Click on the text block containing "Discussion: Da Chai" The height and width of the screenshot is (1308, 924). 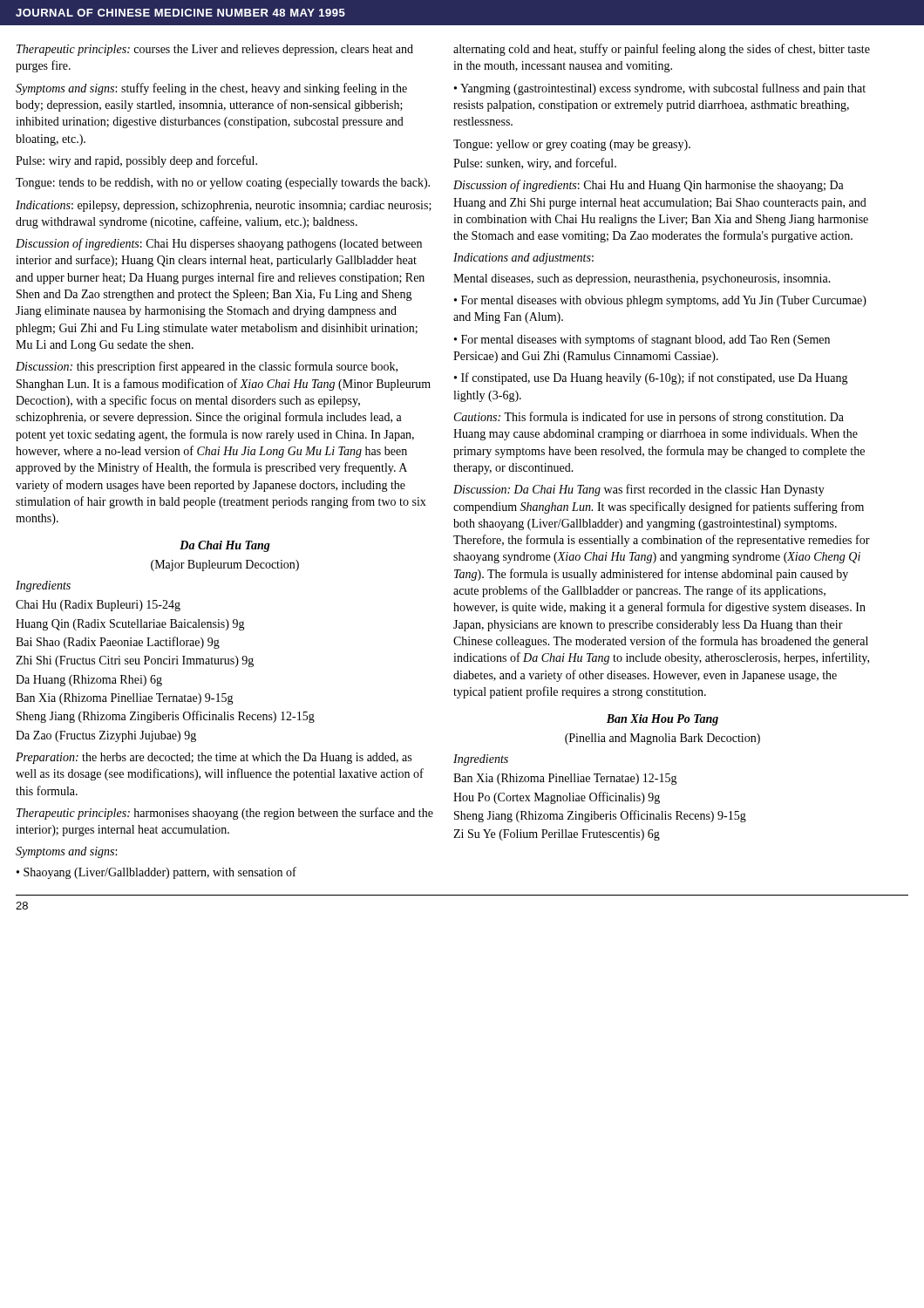coord(662,591)
